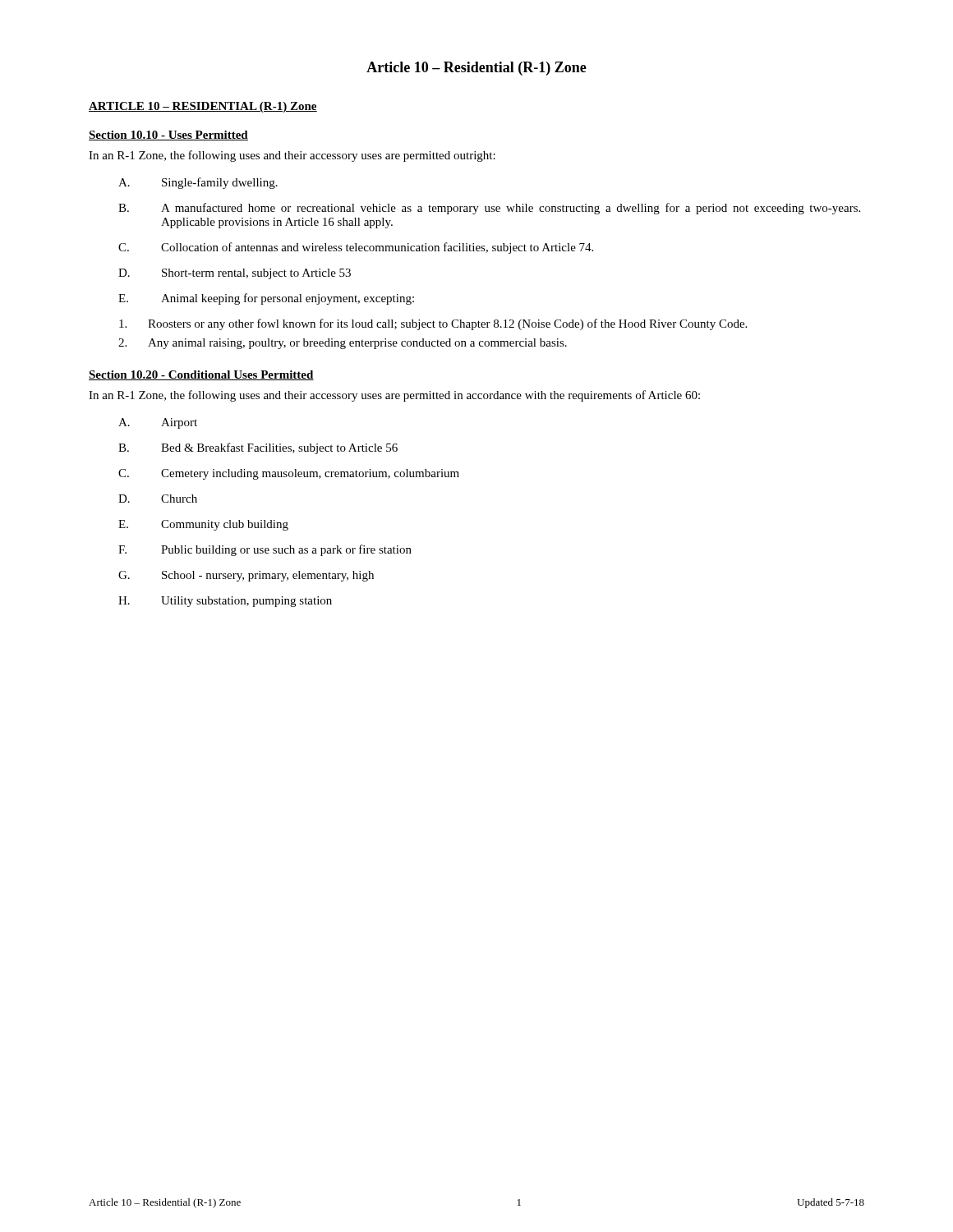Navigate to the element starting "2. Any animal raising, poultry,"

[491, 343]
